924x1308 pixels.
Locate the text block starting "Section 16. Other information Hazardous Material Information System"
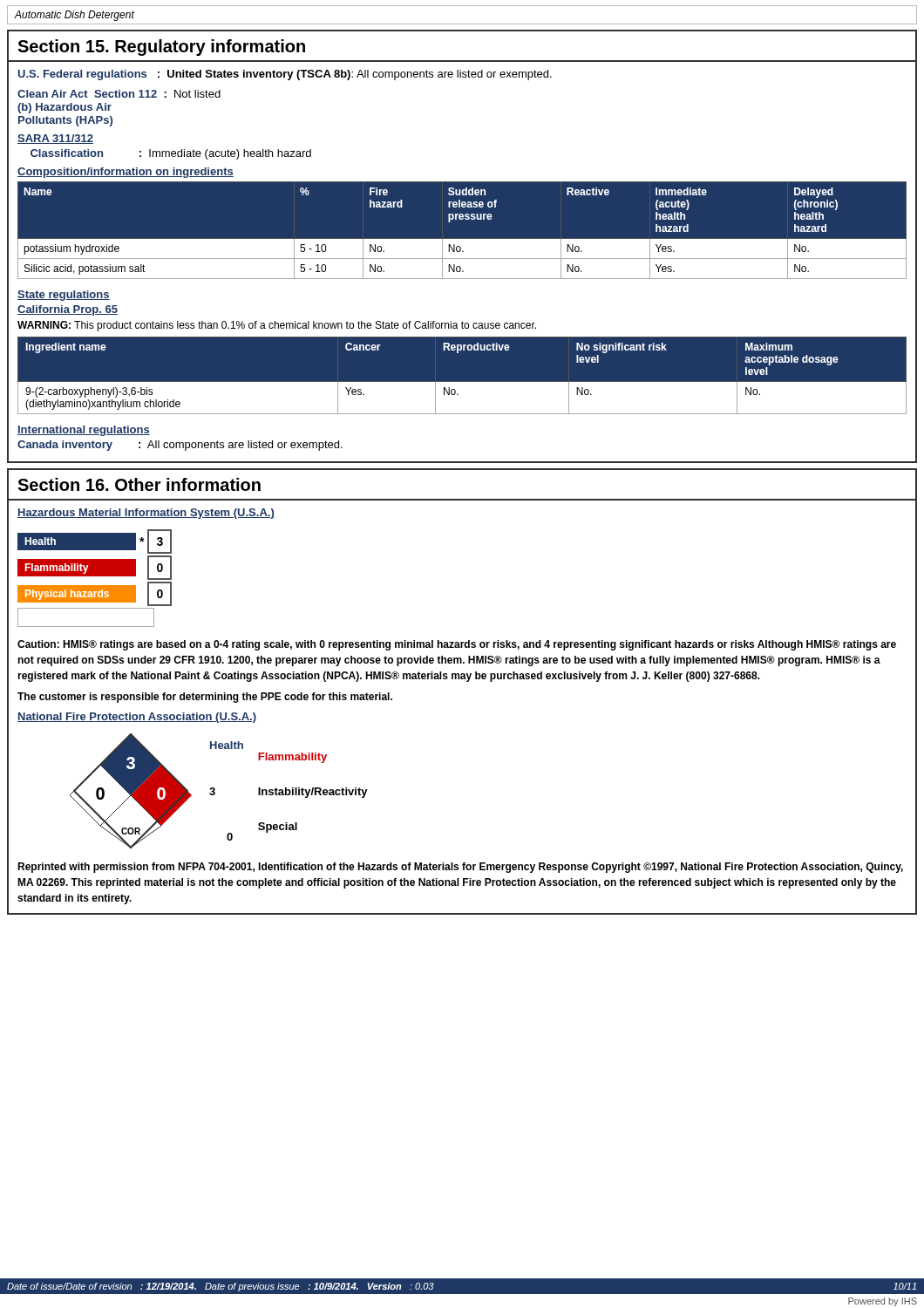[462, 691]
